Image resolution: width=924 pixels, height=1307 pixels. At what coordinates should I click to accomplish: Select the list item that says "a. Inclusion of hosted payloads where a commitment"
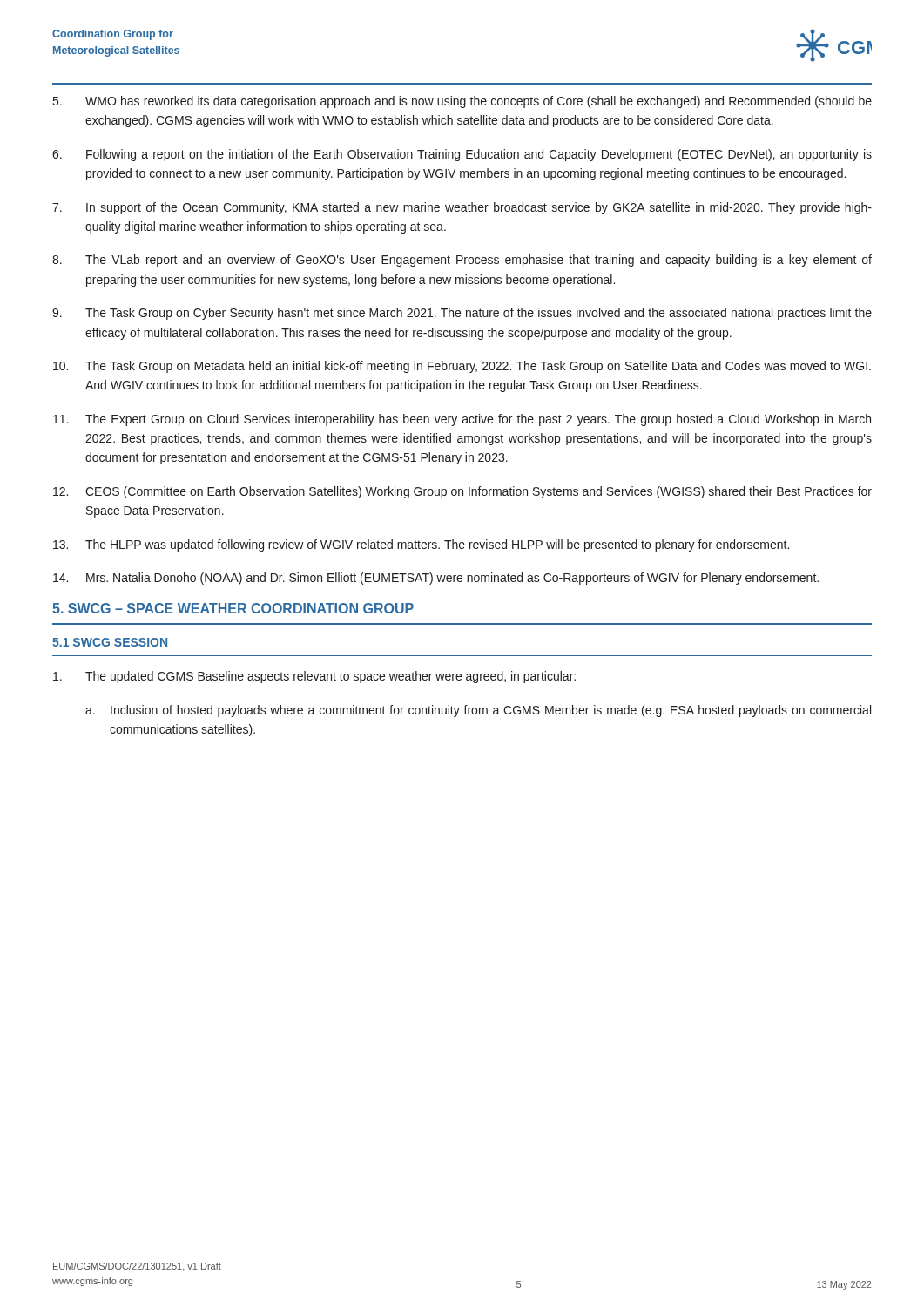479,720
